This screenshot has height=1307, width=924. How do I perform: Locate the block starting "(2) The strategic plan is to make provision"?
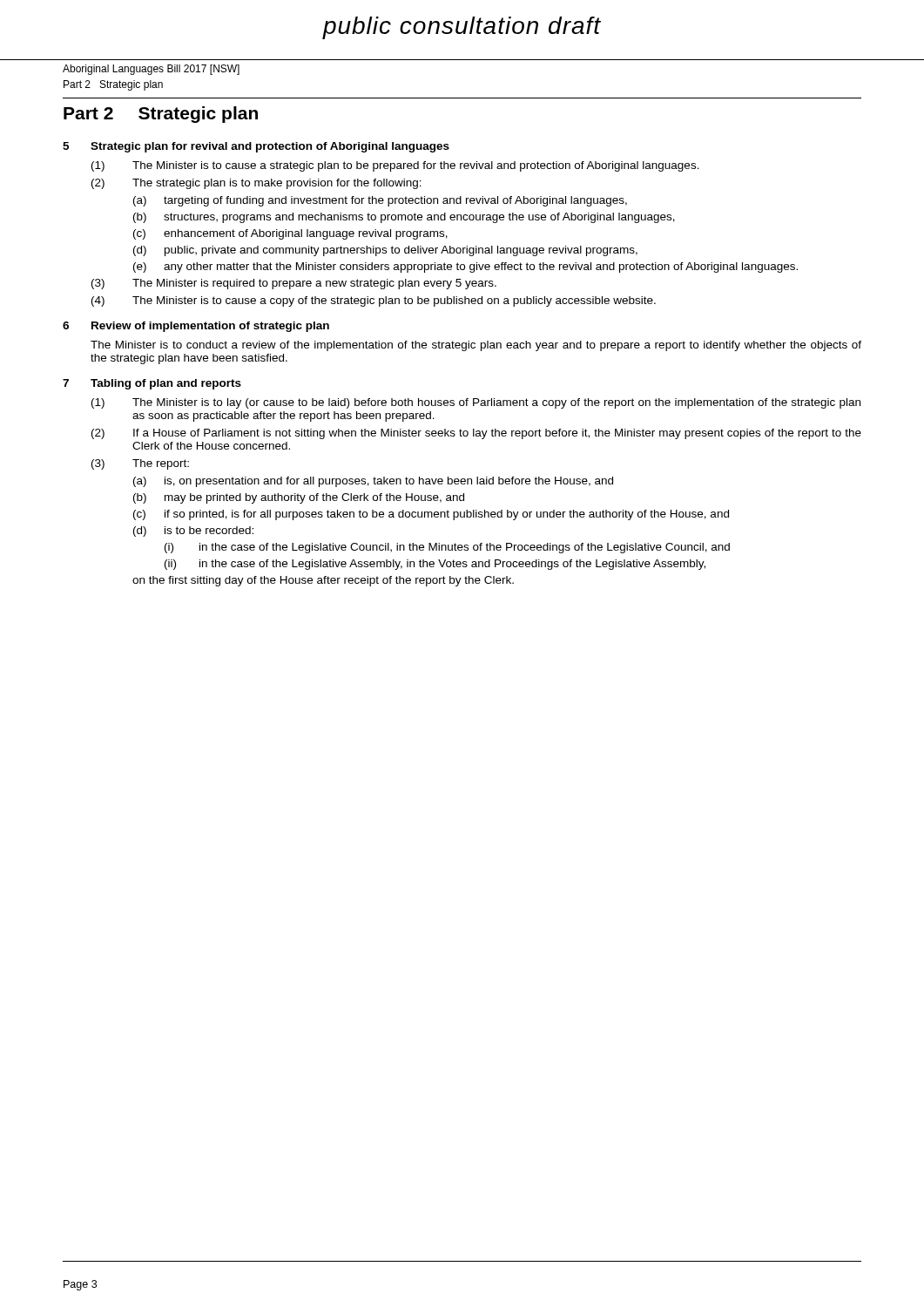(256, 184)
